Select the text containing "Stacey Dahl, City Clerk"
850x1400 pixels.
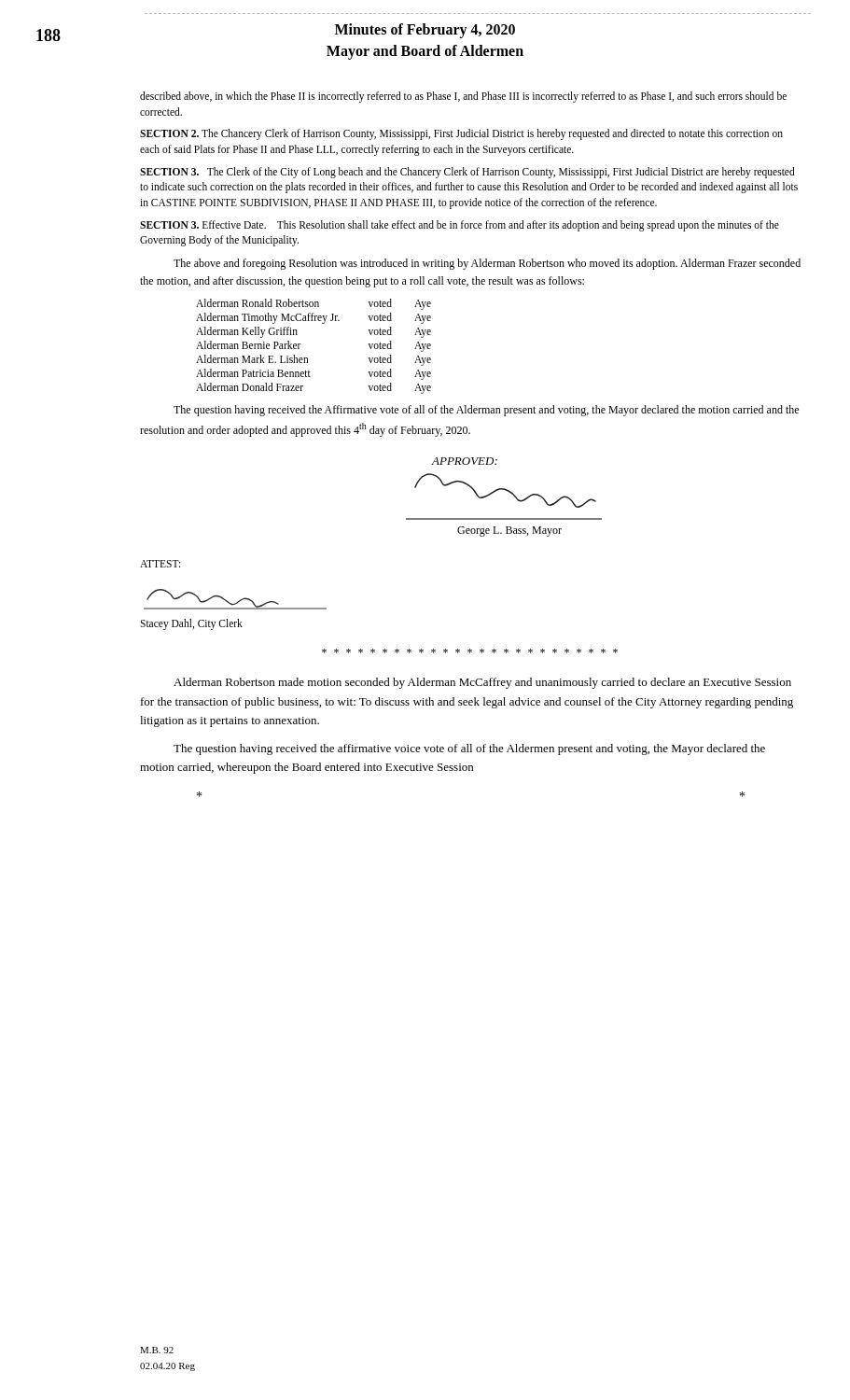click(191, 624)
